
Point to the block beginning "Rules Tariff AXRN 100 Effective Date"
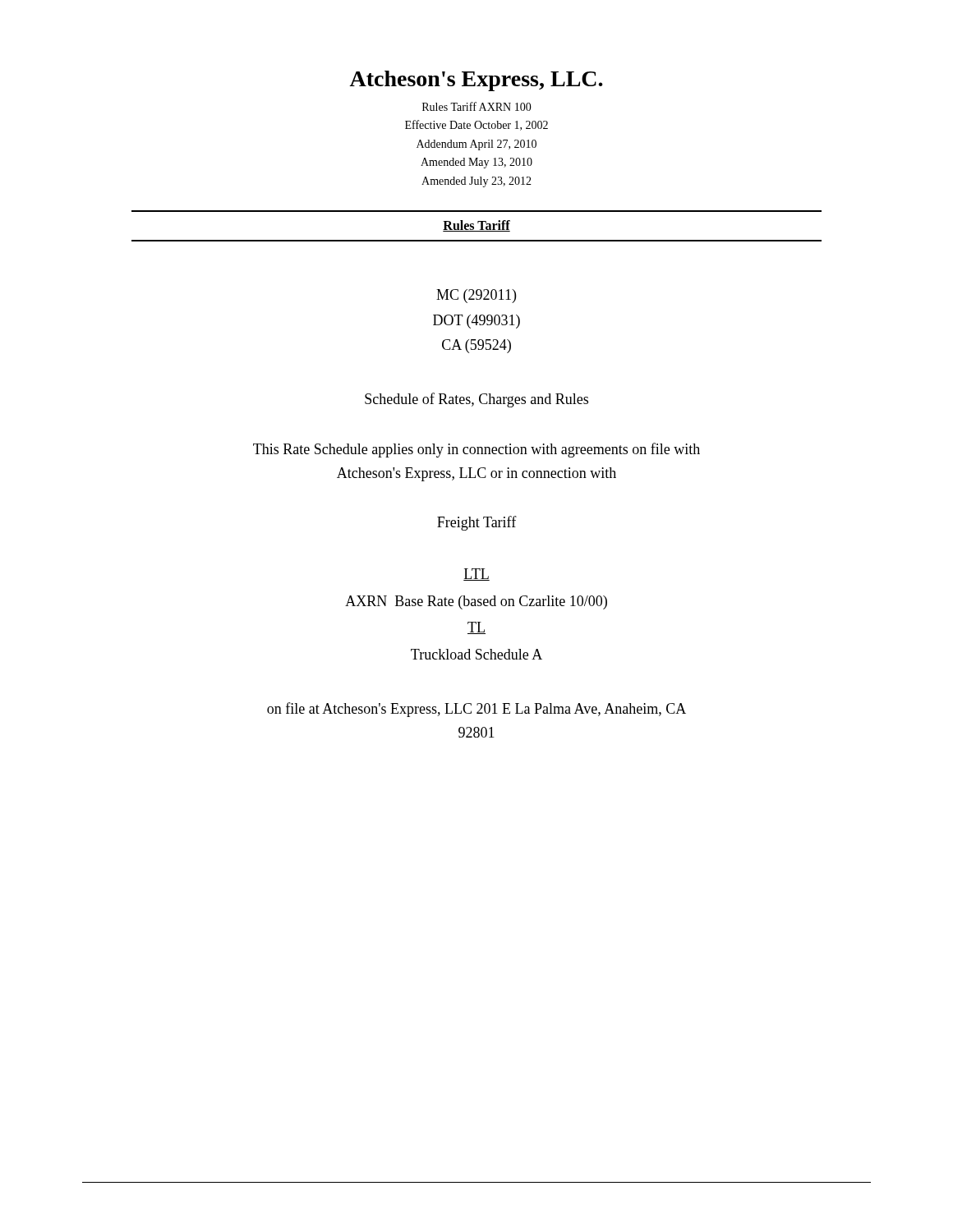[x=476, y=144]
